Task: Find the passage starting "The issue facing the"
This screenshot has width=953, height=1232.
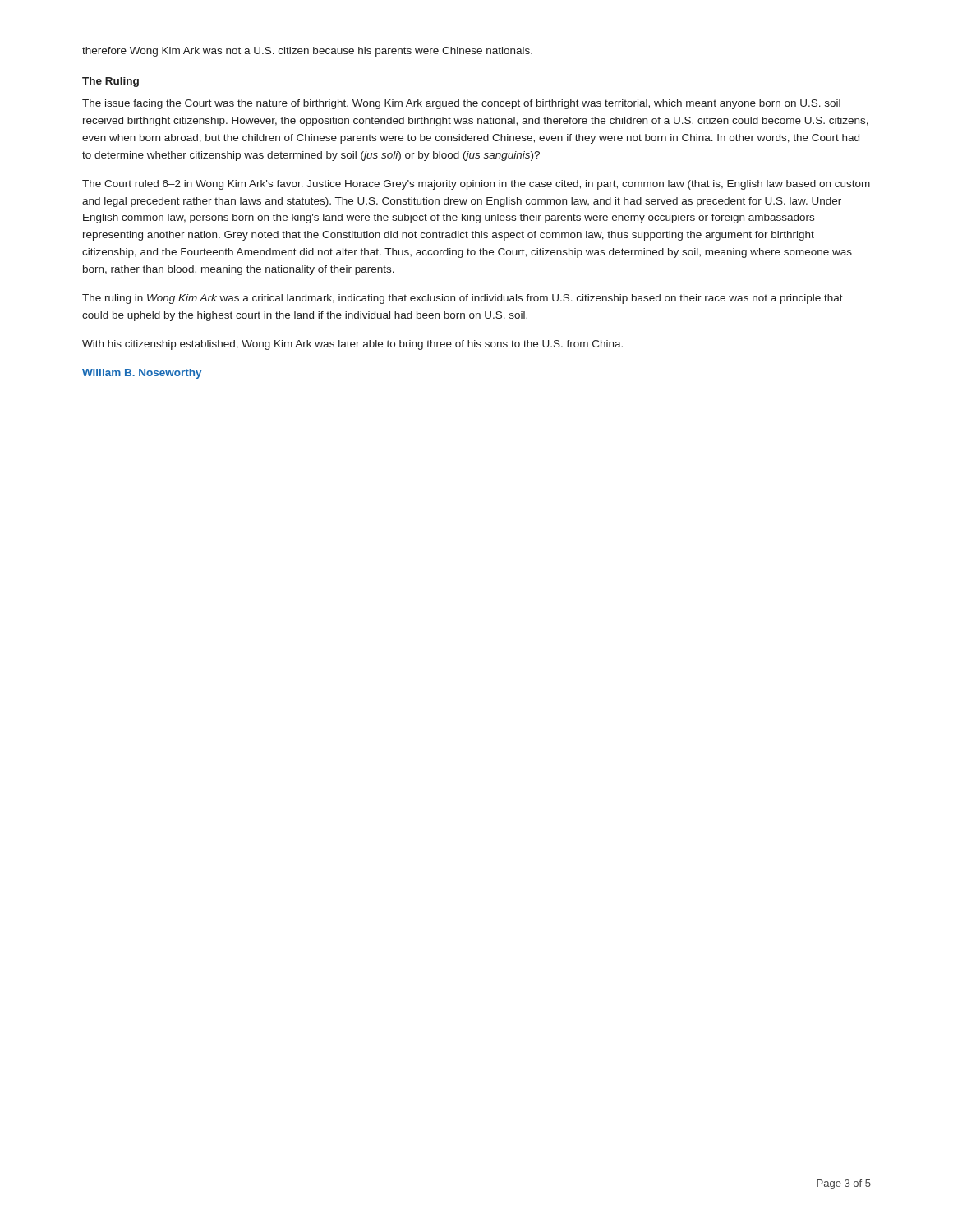Action: coord(475,129)
